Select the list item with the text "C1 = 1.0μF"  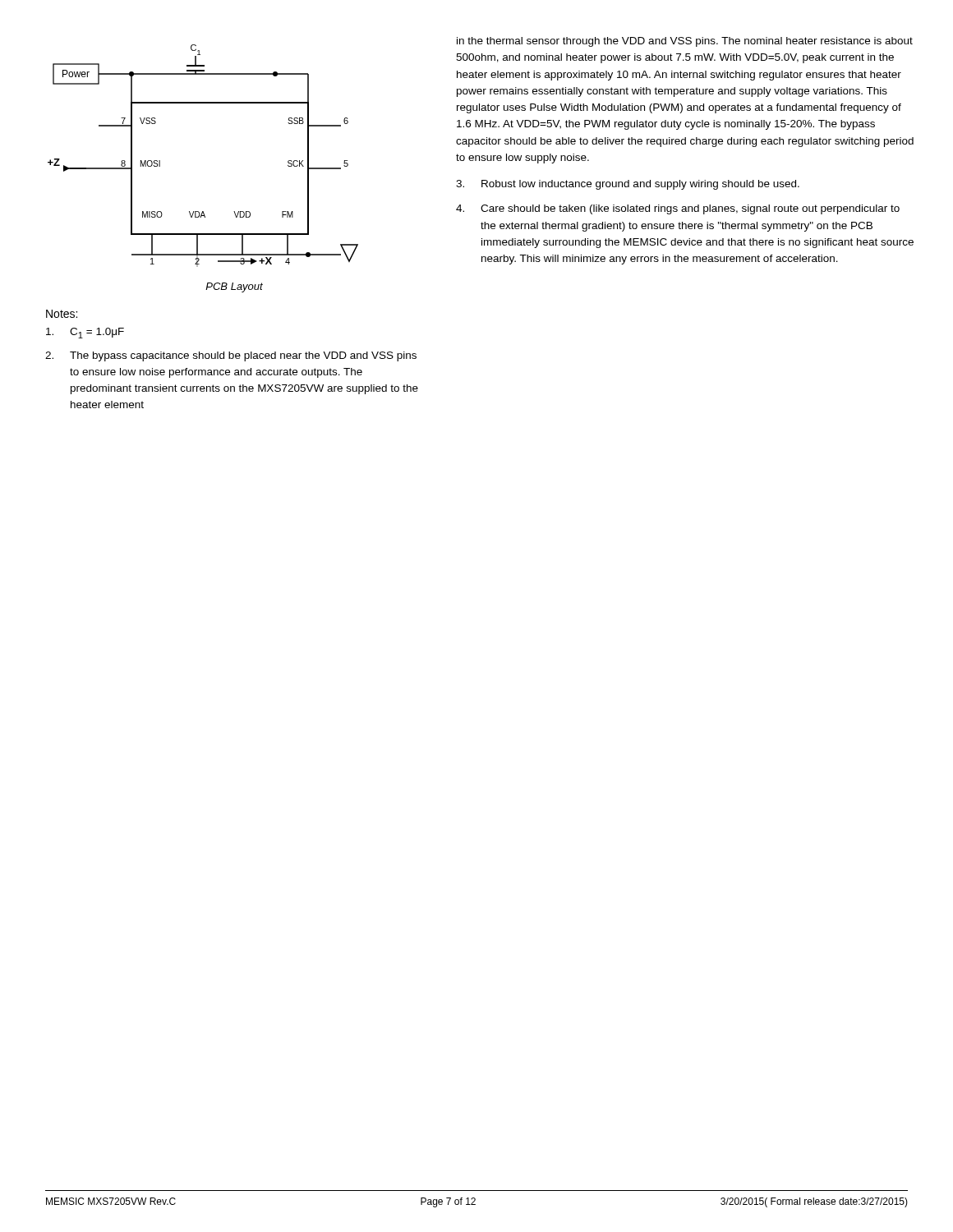[85, 333]
